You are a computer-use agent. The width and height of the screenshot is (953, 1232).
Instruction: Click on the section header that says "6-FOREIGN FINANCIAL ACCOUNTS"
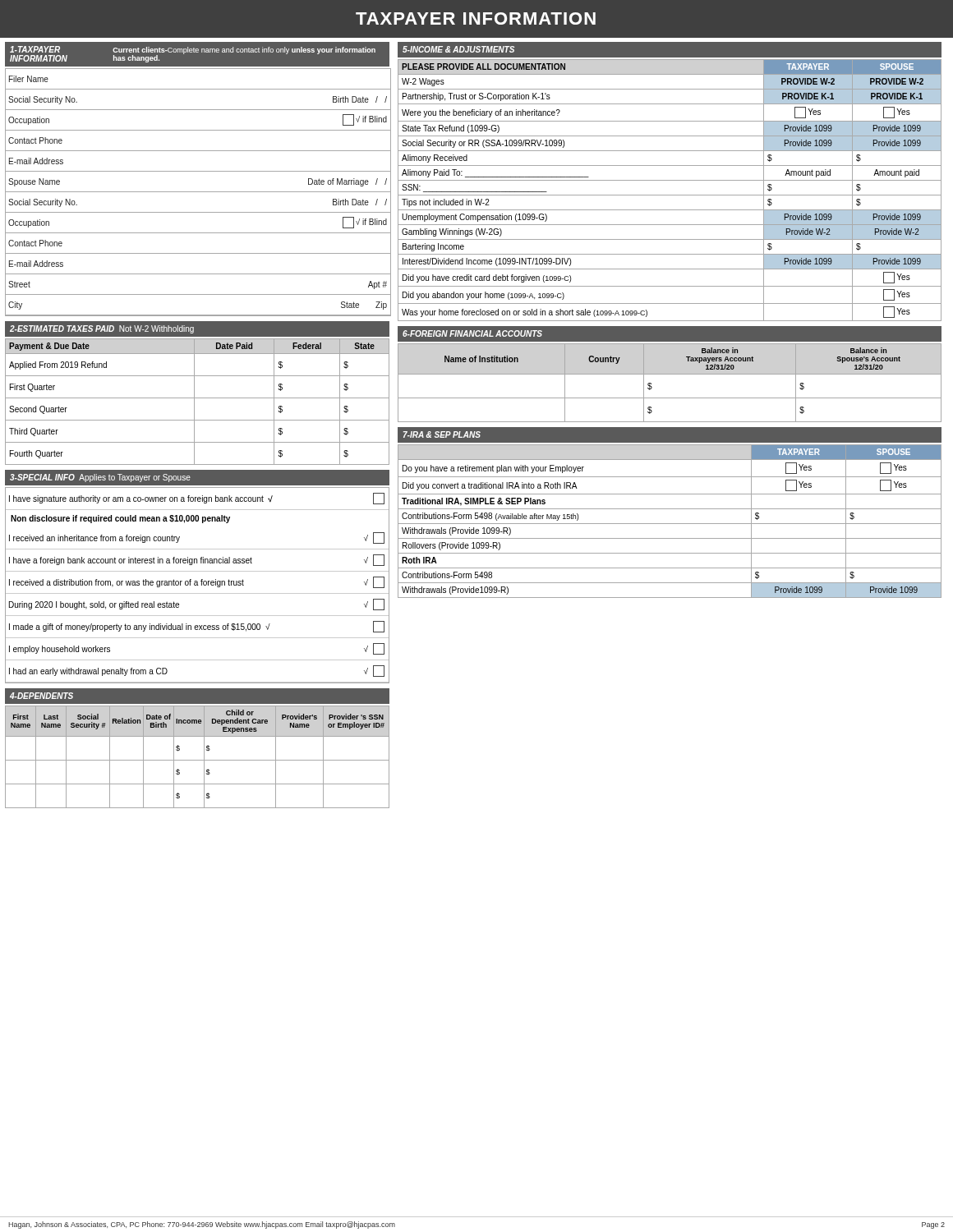[472, 334]
